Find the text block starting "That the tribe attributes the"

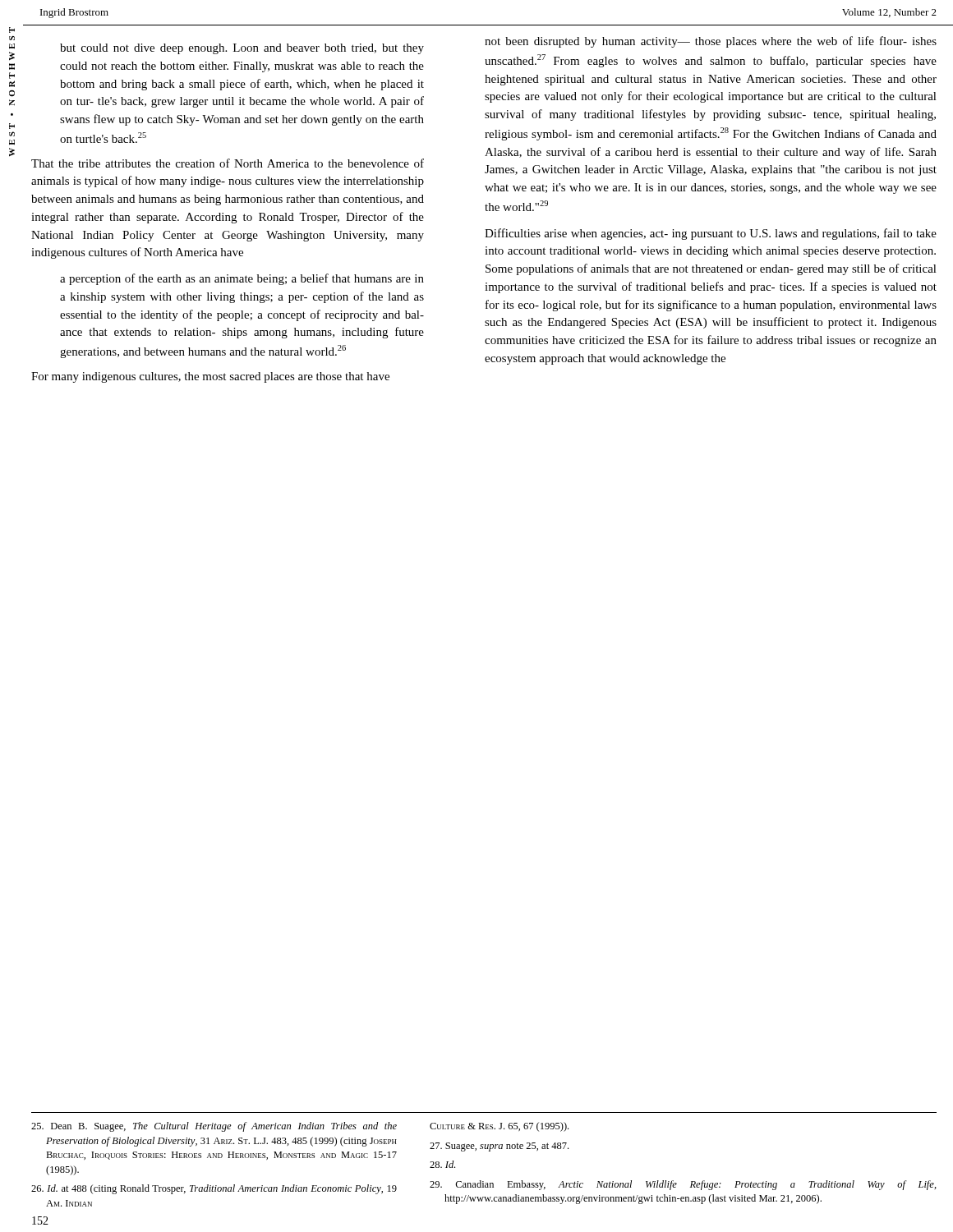228,208
